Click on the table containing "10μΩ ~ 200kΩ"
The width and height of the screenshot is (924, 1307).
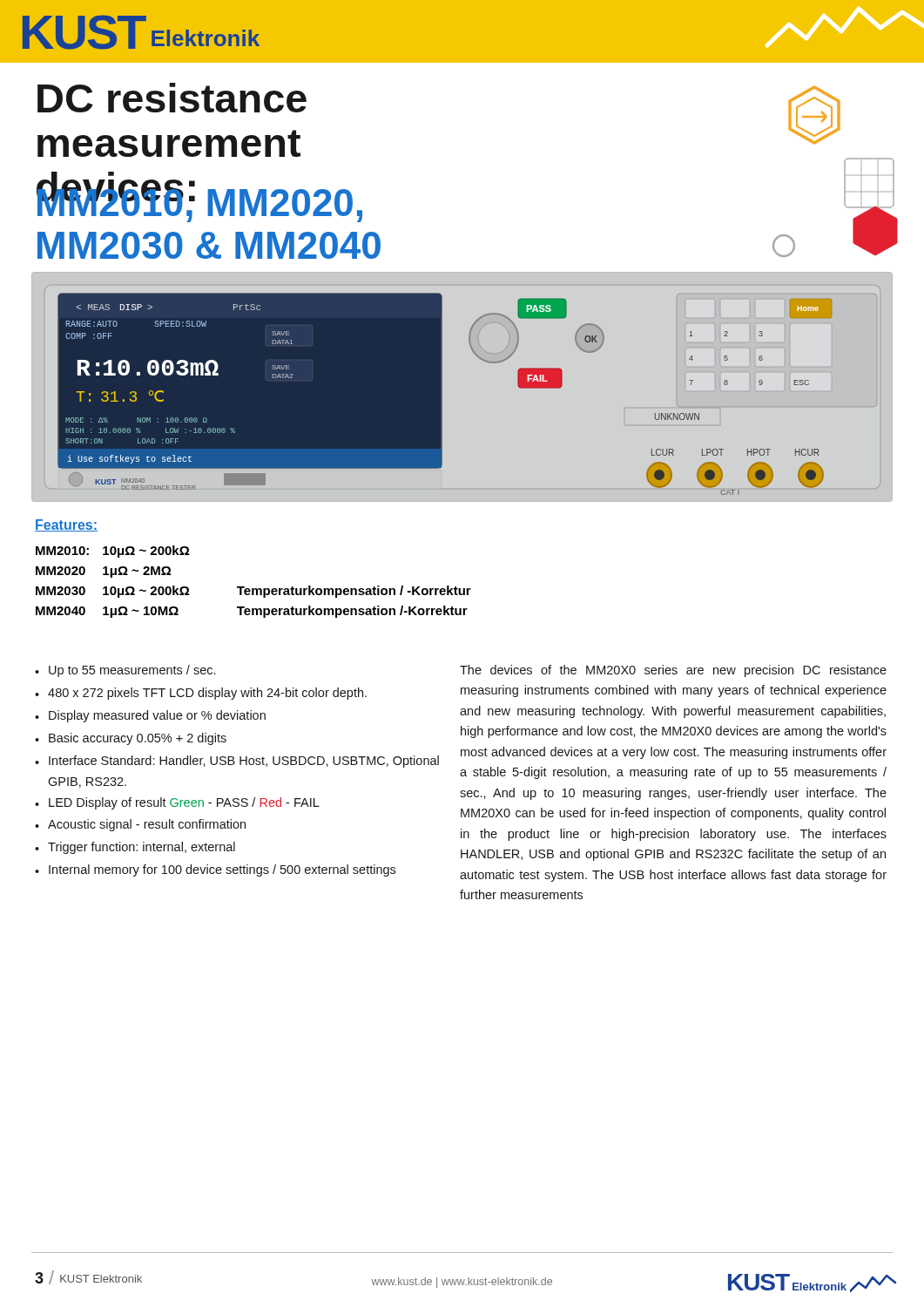(453, 580)
